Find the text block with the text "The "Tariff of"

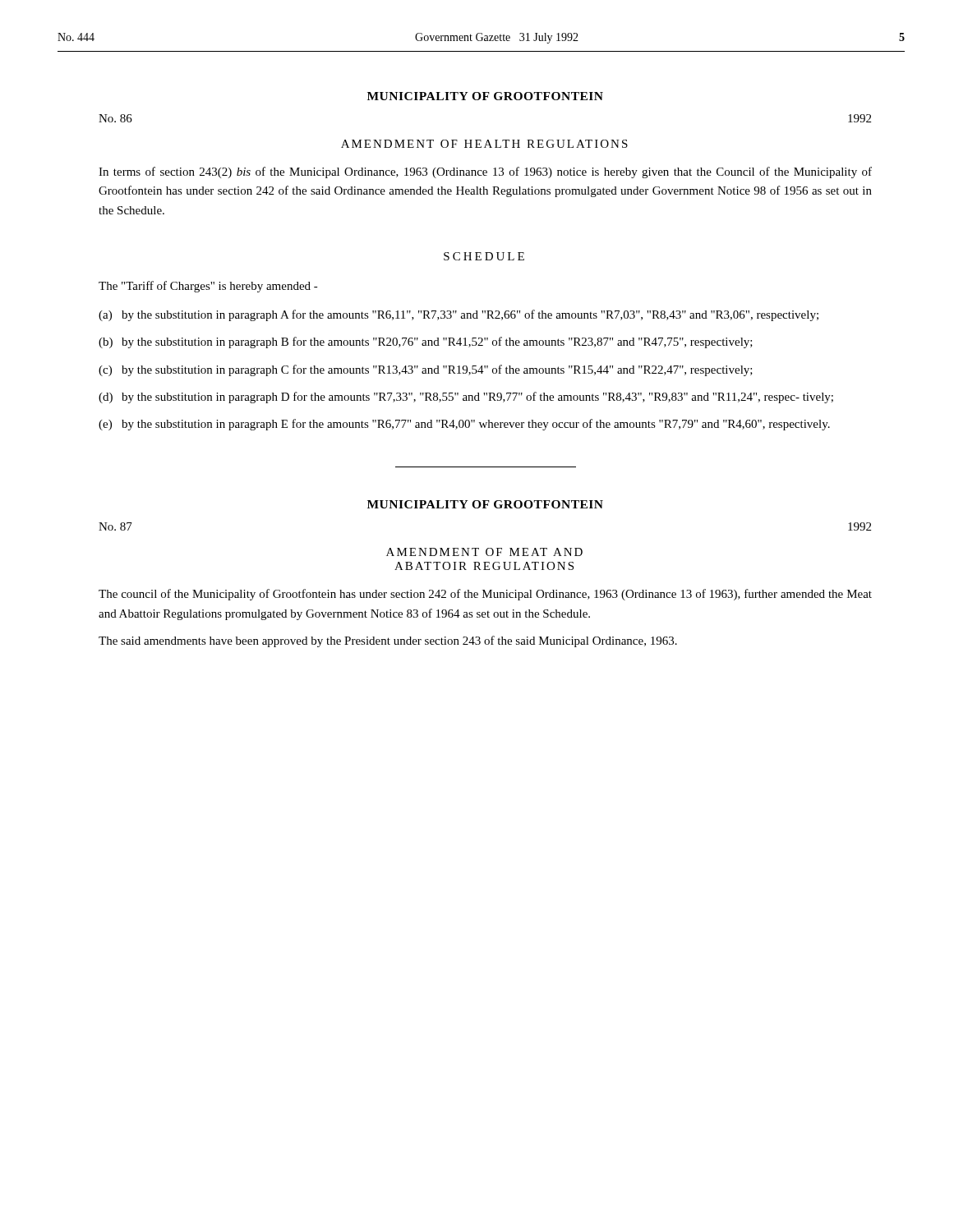(x=208, y=286)
